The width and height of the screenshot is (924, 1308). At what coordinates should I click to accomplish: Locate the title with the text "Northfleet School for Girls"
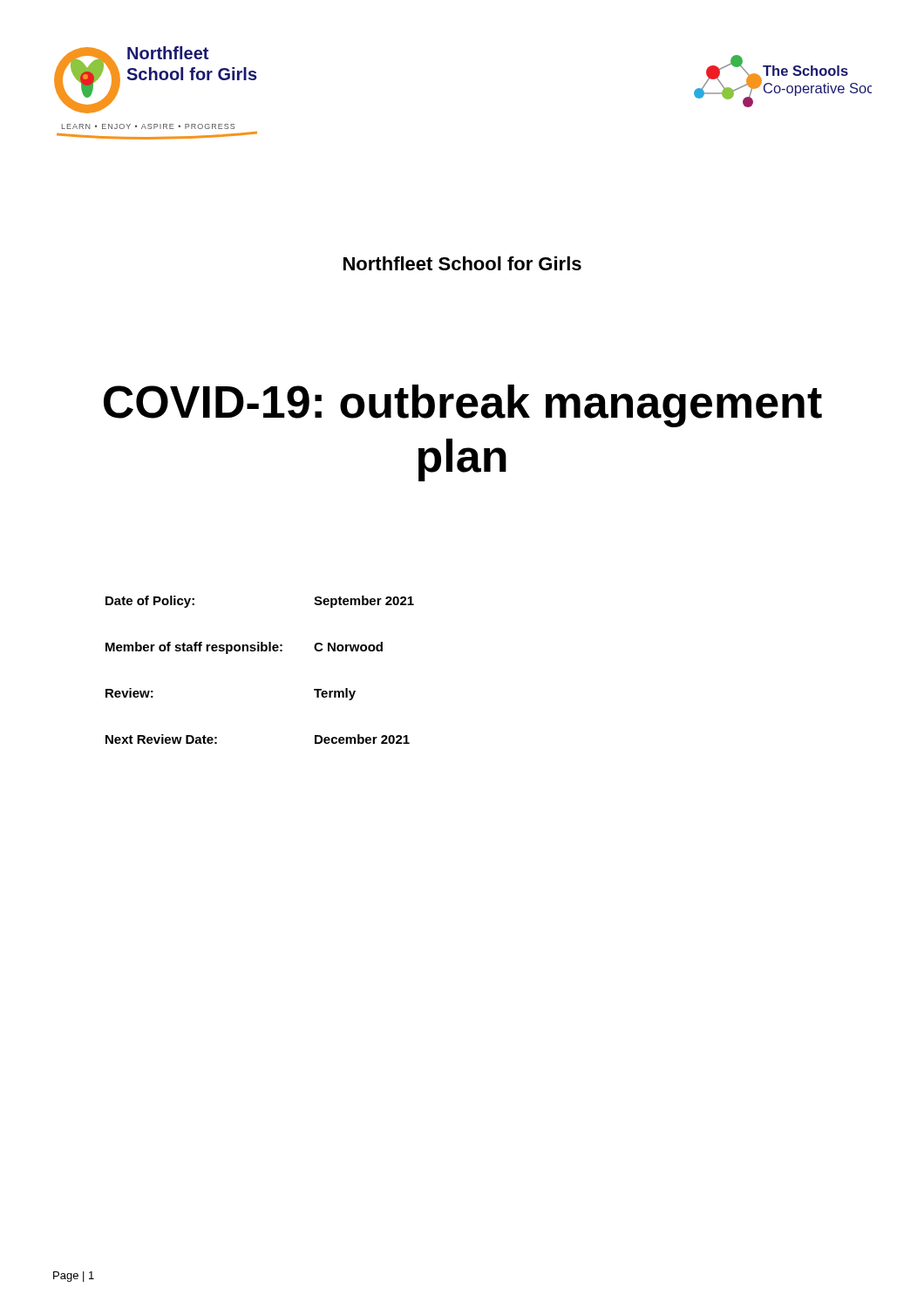(x=462, y=264)
